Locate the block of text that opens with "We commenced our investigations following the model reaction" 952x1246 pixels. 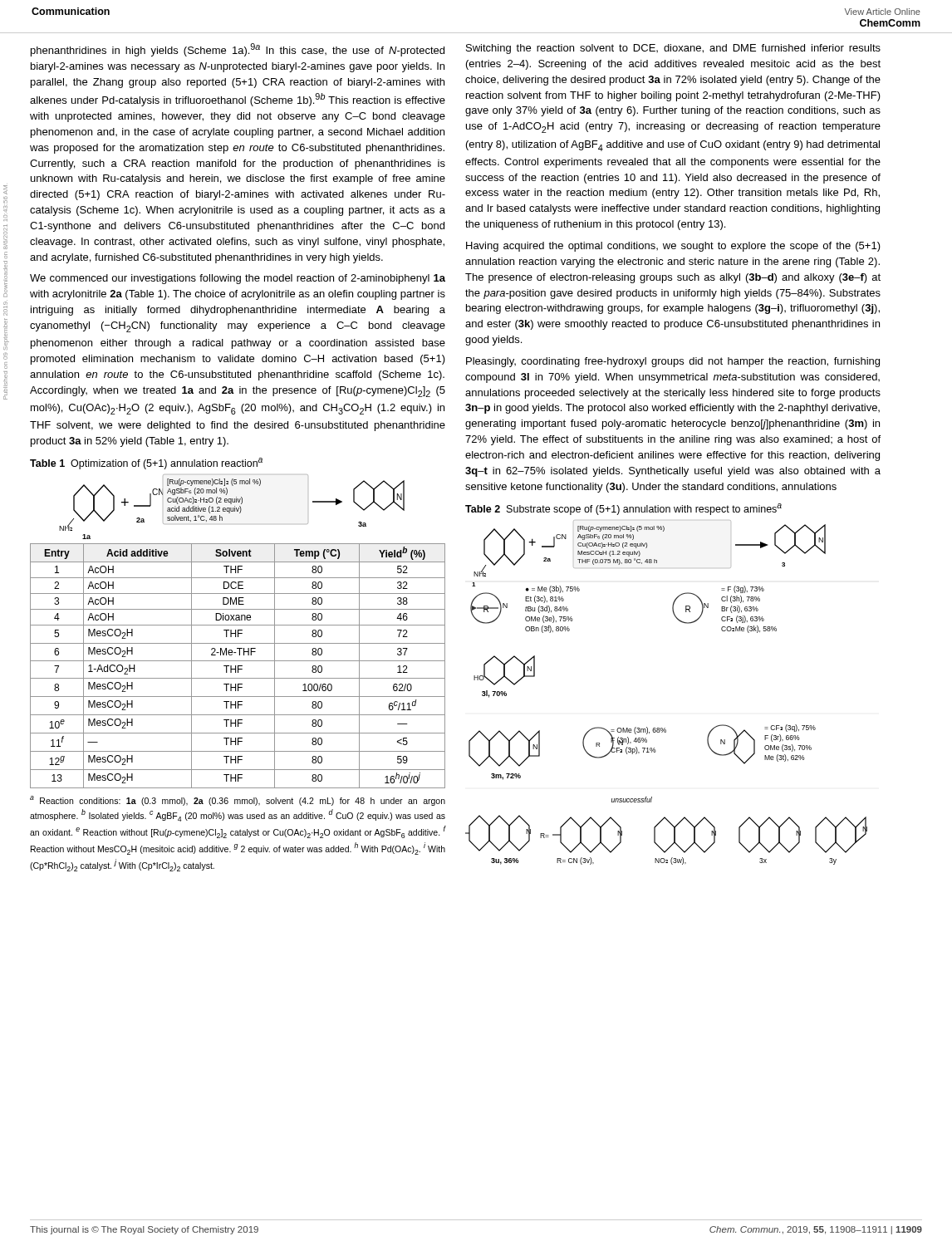238,360
